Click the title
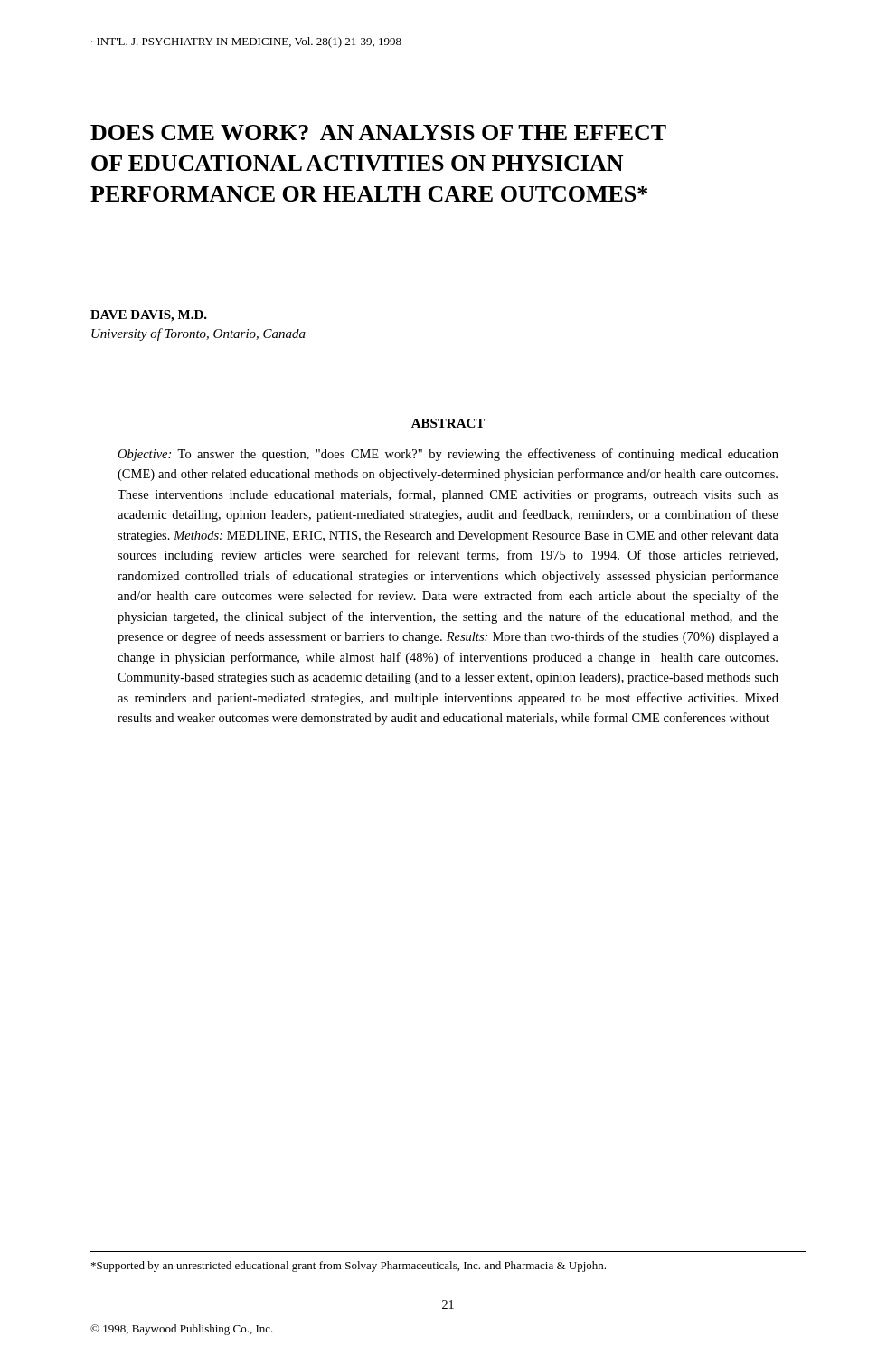 pyautogui.click(x=448, y=163)
